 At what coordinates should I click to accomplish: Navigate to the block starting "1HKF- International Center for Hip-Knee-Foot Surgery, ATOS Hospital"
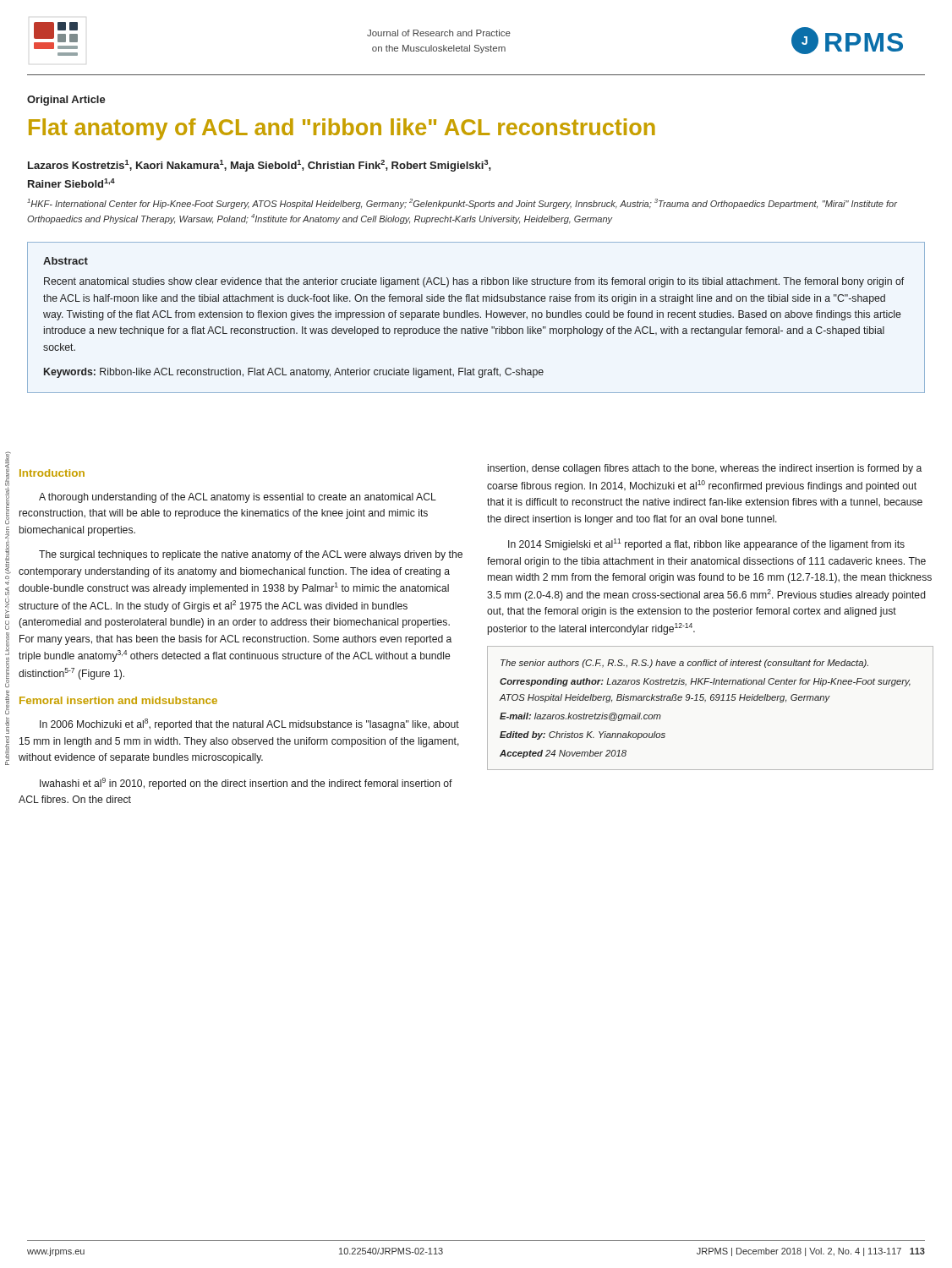pos(462,211)
